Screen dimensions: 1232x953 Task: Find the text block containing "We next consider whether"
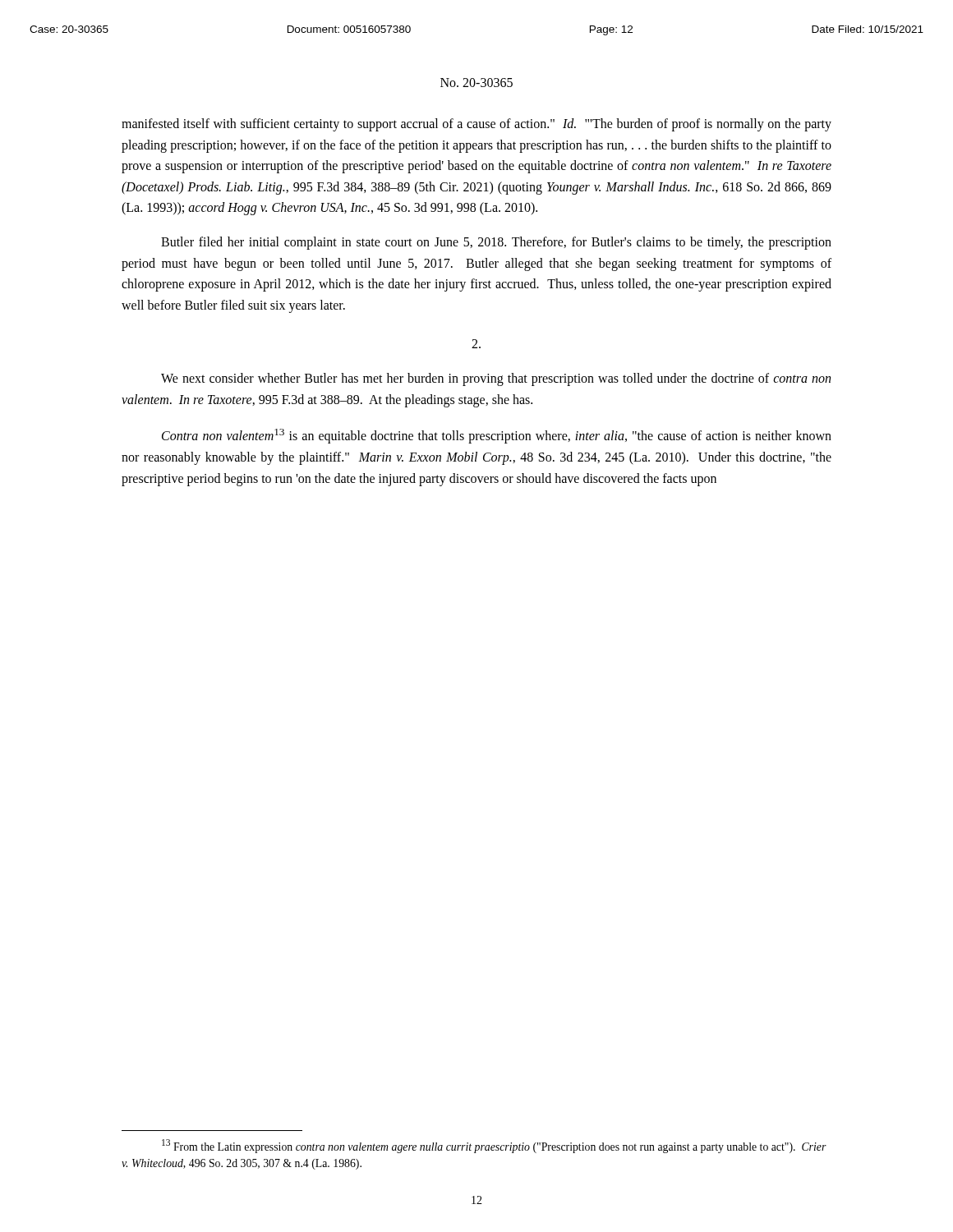(x=476, y=389)
